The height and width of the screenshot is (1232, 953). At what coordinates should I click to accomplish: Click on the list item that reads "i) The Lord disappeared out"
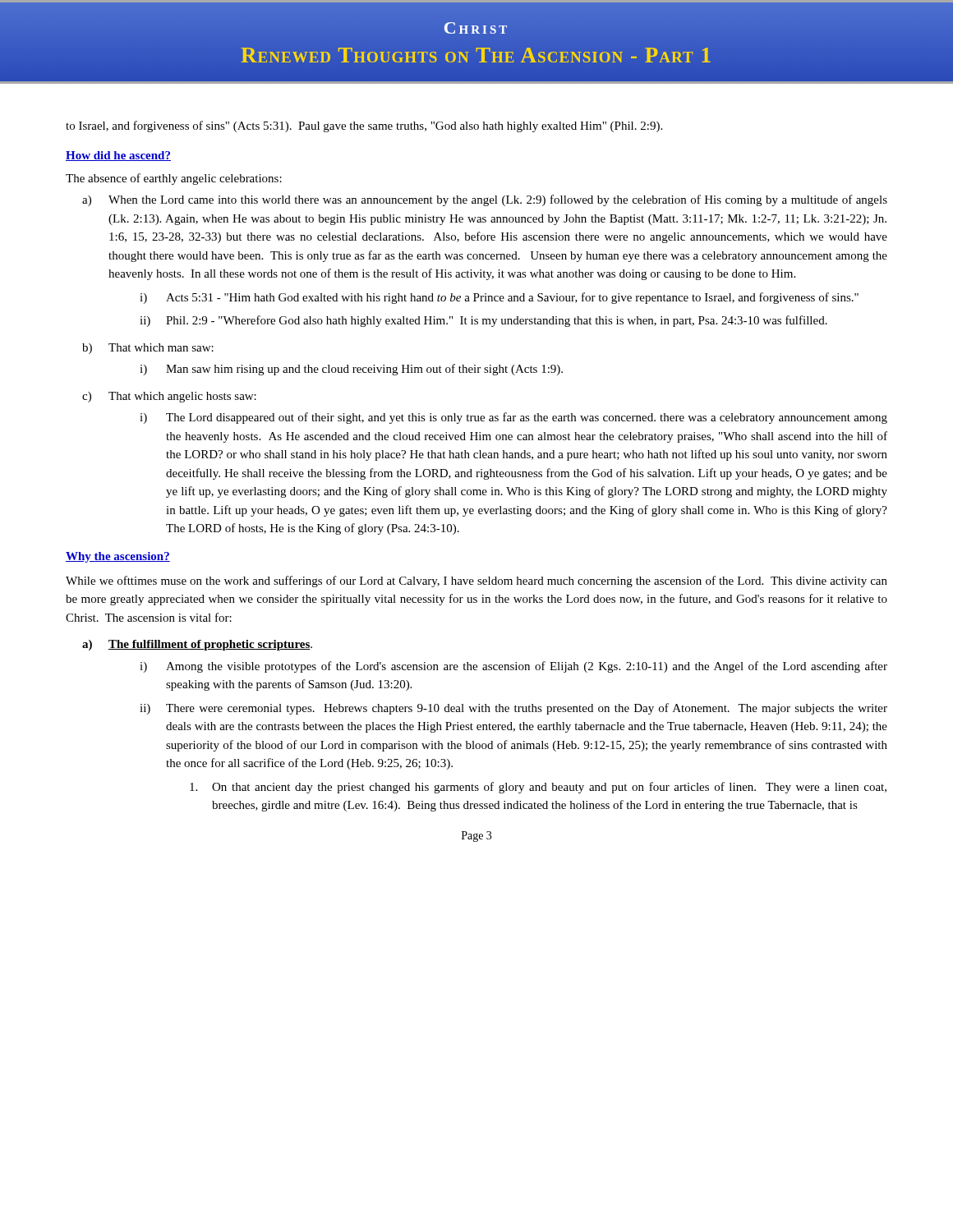click(x=513, y=473)
